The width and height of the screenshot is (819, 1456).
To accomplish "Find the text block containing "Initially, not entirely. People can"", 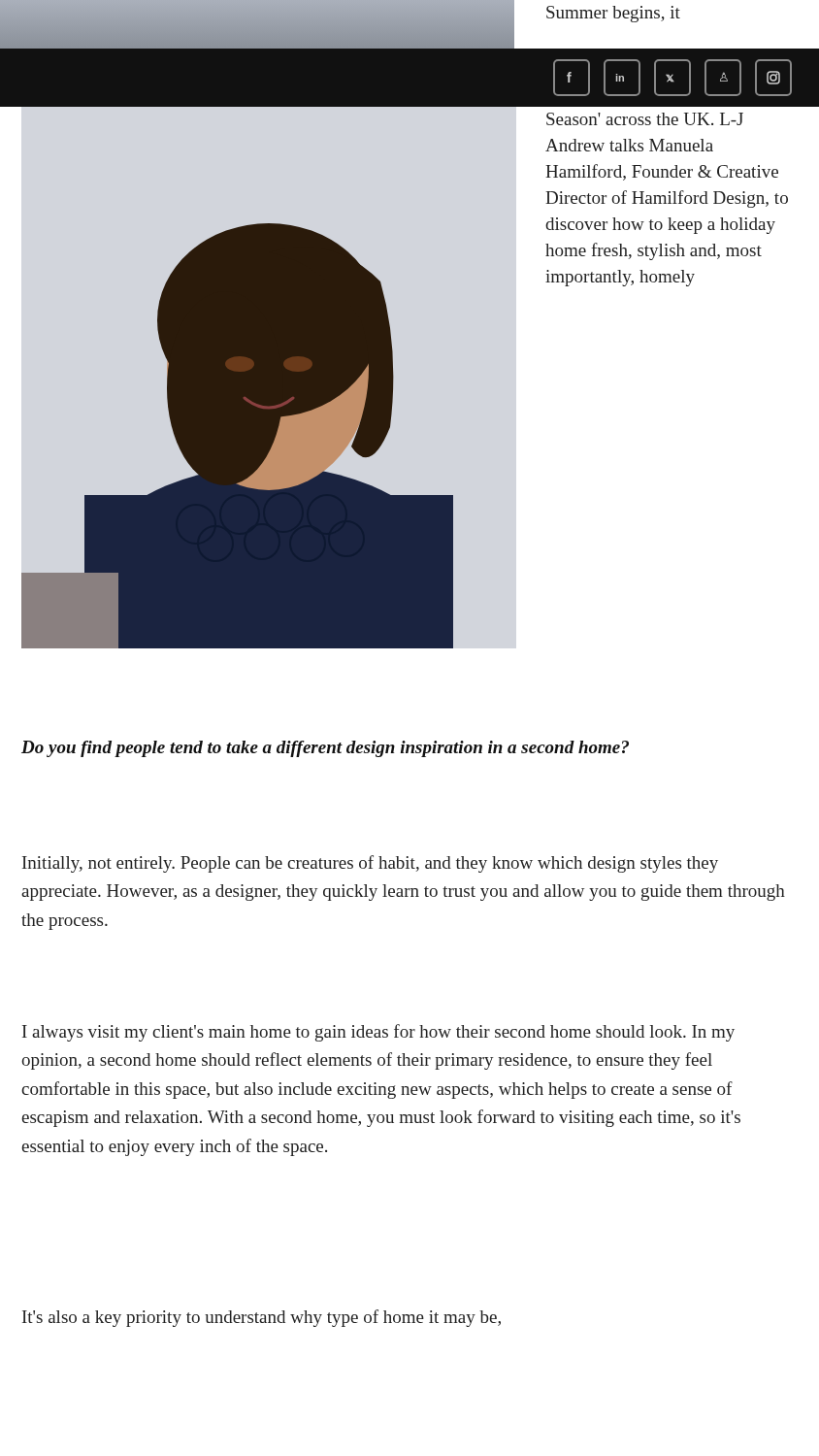I will (410, 891).
